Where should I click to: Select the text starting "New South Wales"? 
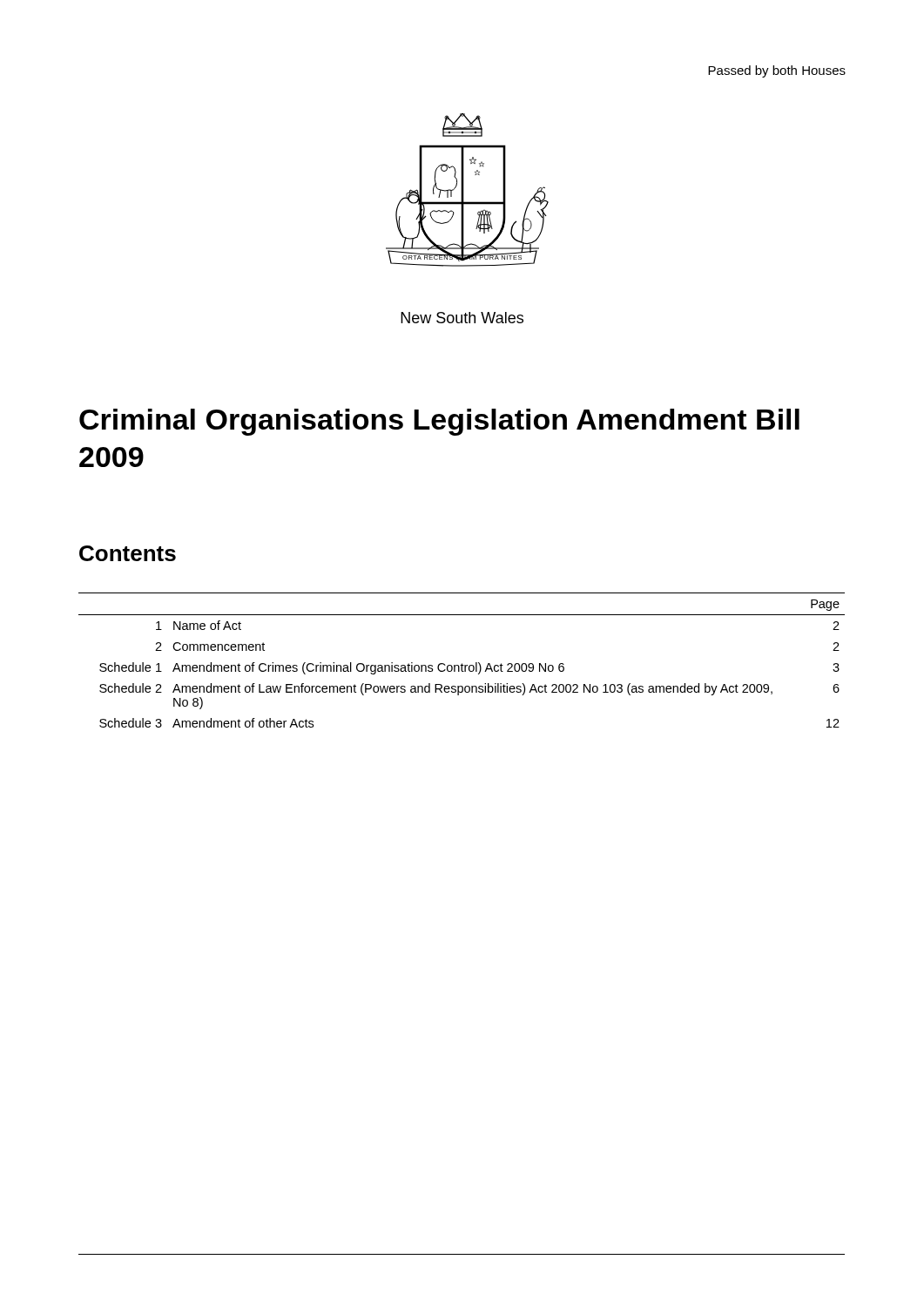pyautogui.click(x=462, y=318)
